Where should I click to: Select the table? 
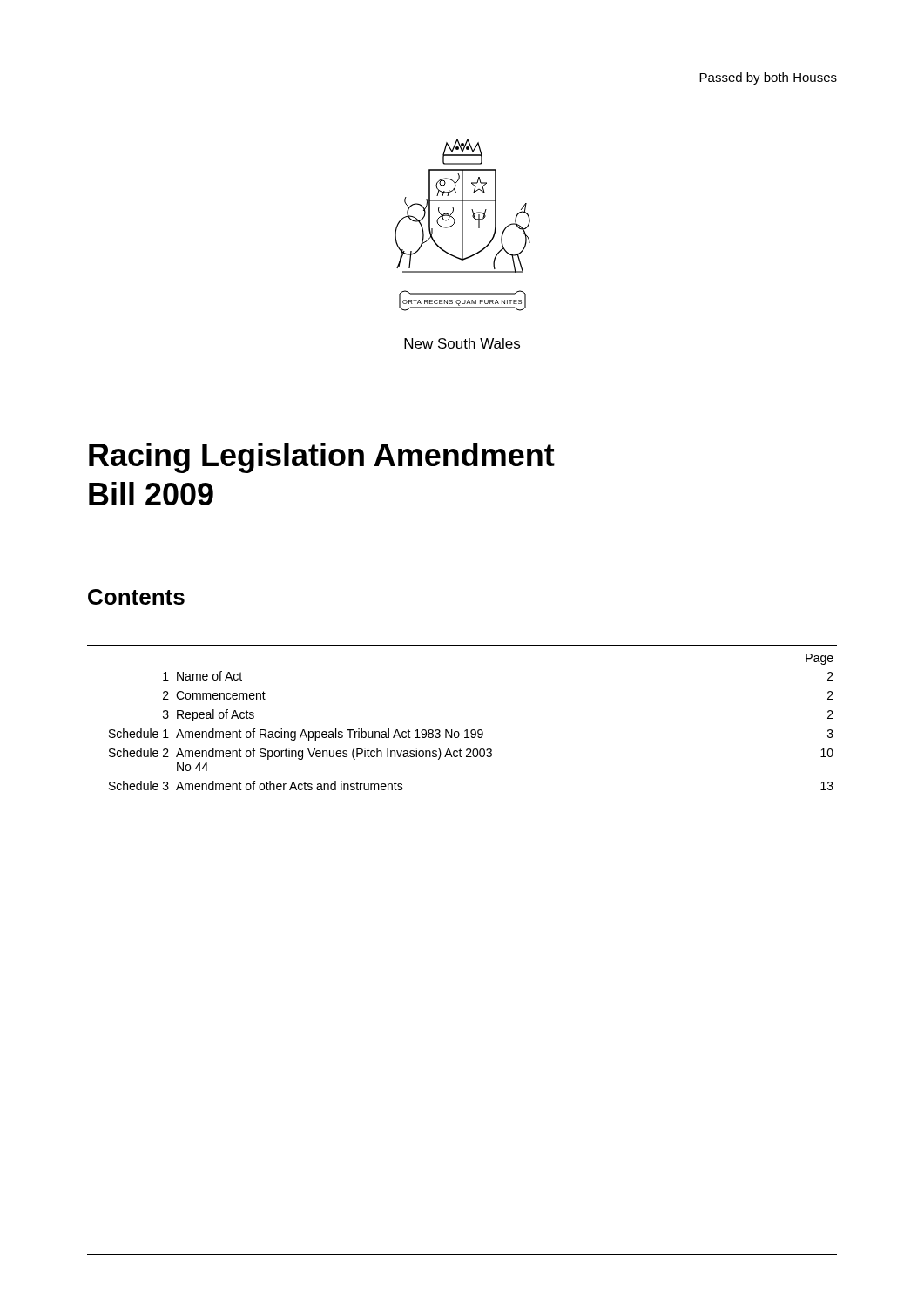(462, 721)
